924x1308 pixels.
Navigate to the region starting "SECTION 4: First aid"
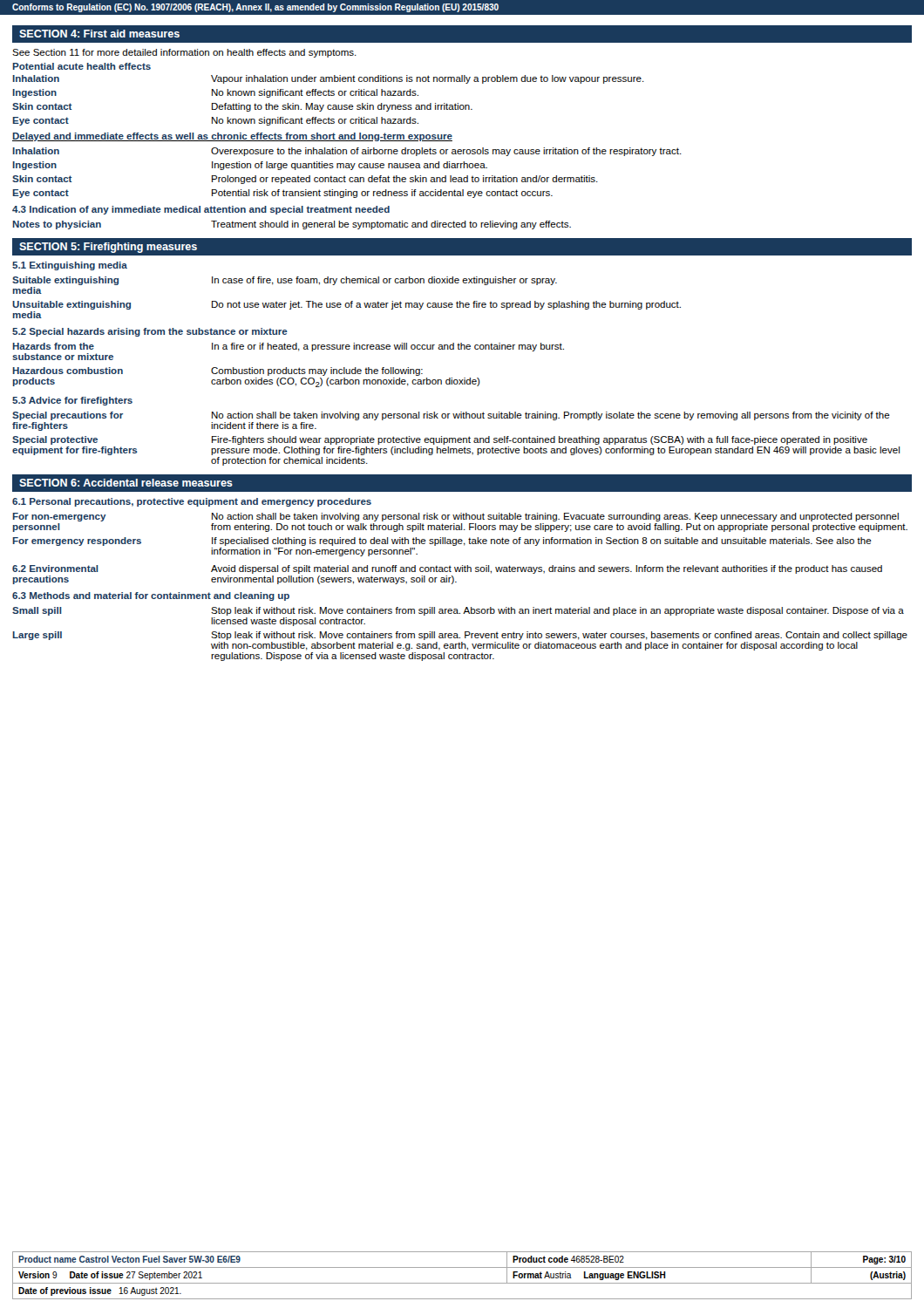click(x=99, y=34)
